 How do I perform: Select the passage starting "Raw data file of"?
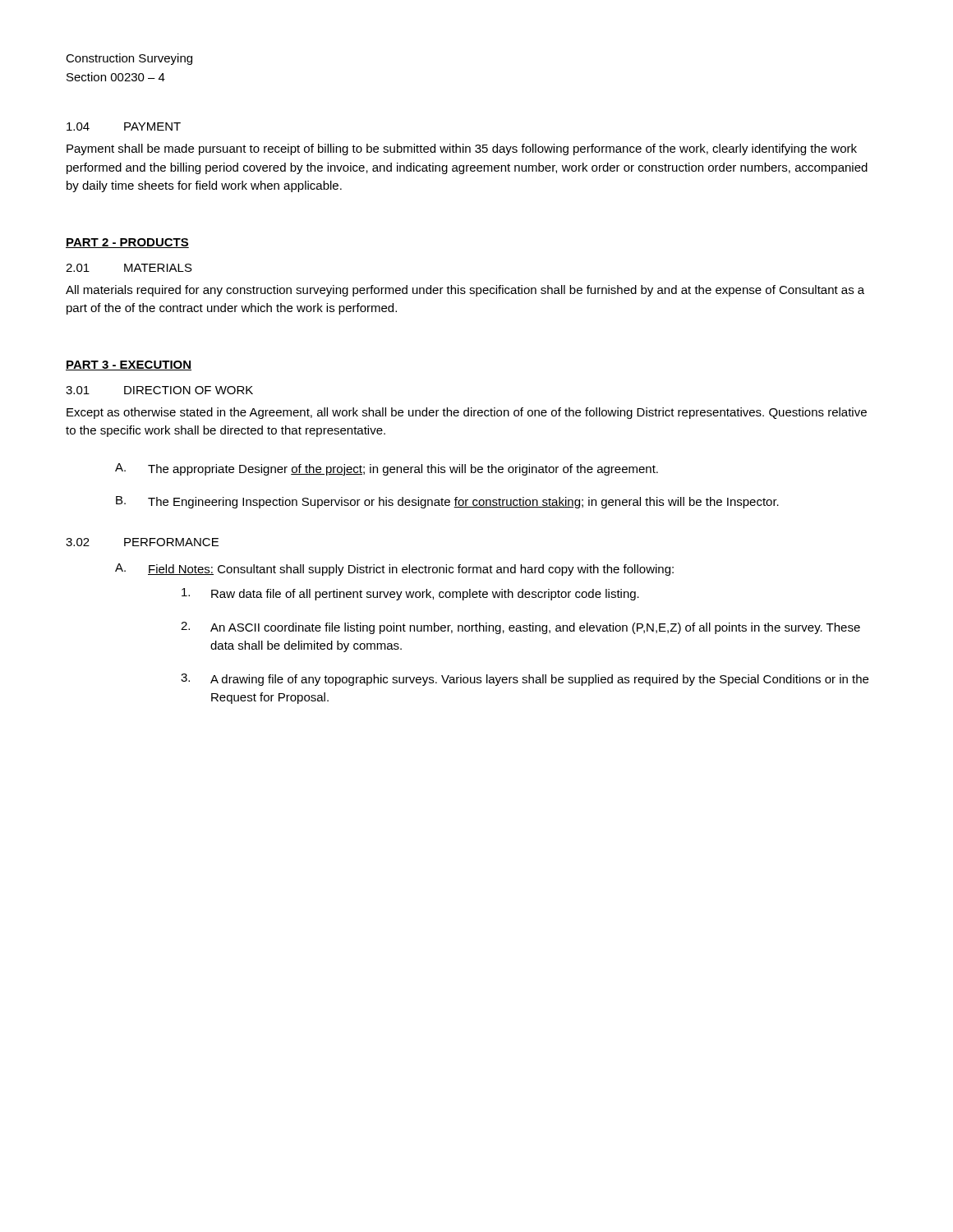coord(526,594)
